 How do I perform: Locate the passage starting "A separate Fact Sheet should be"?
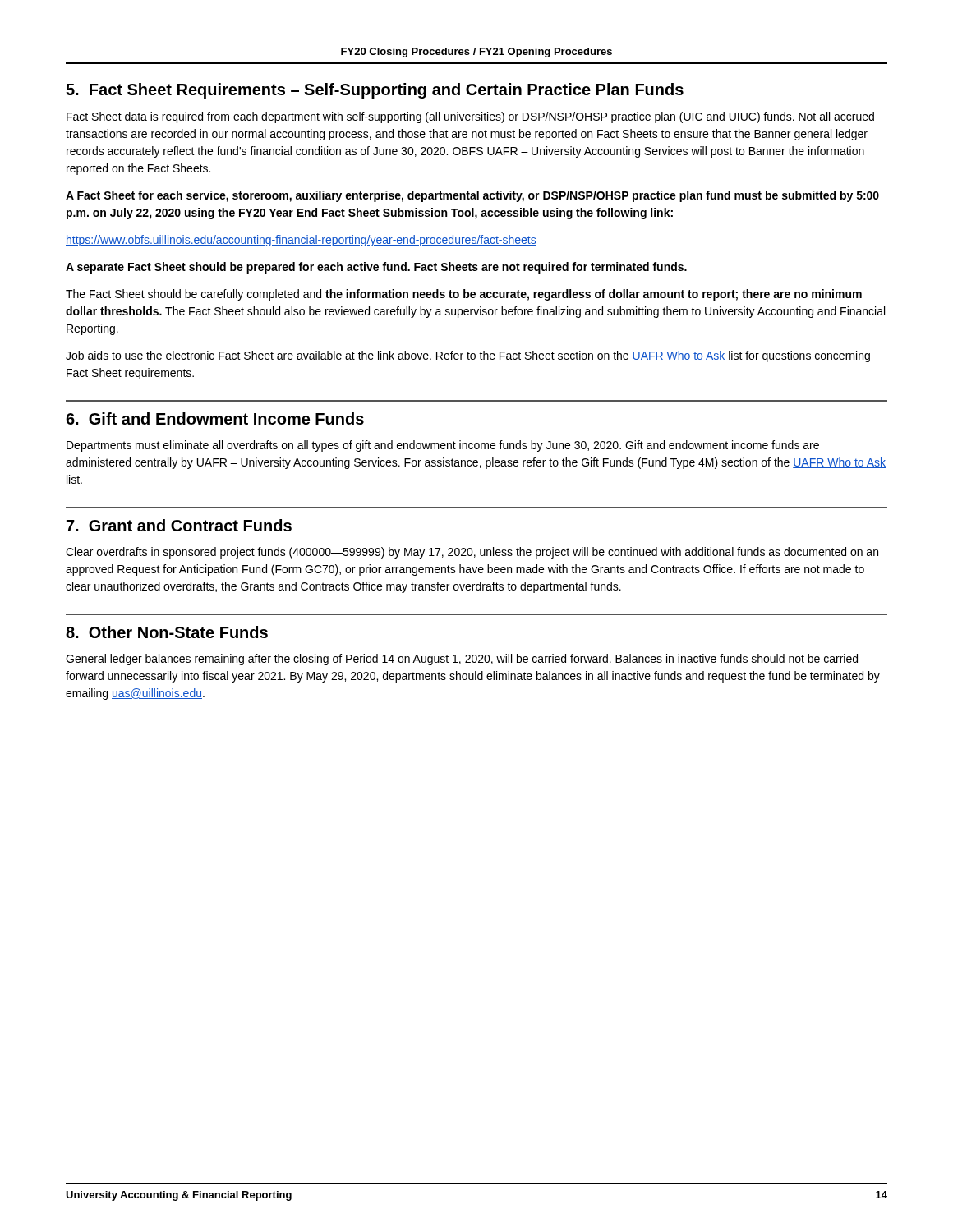point(376,267)
